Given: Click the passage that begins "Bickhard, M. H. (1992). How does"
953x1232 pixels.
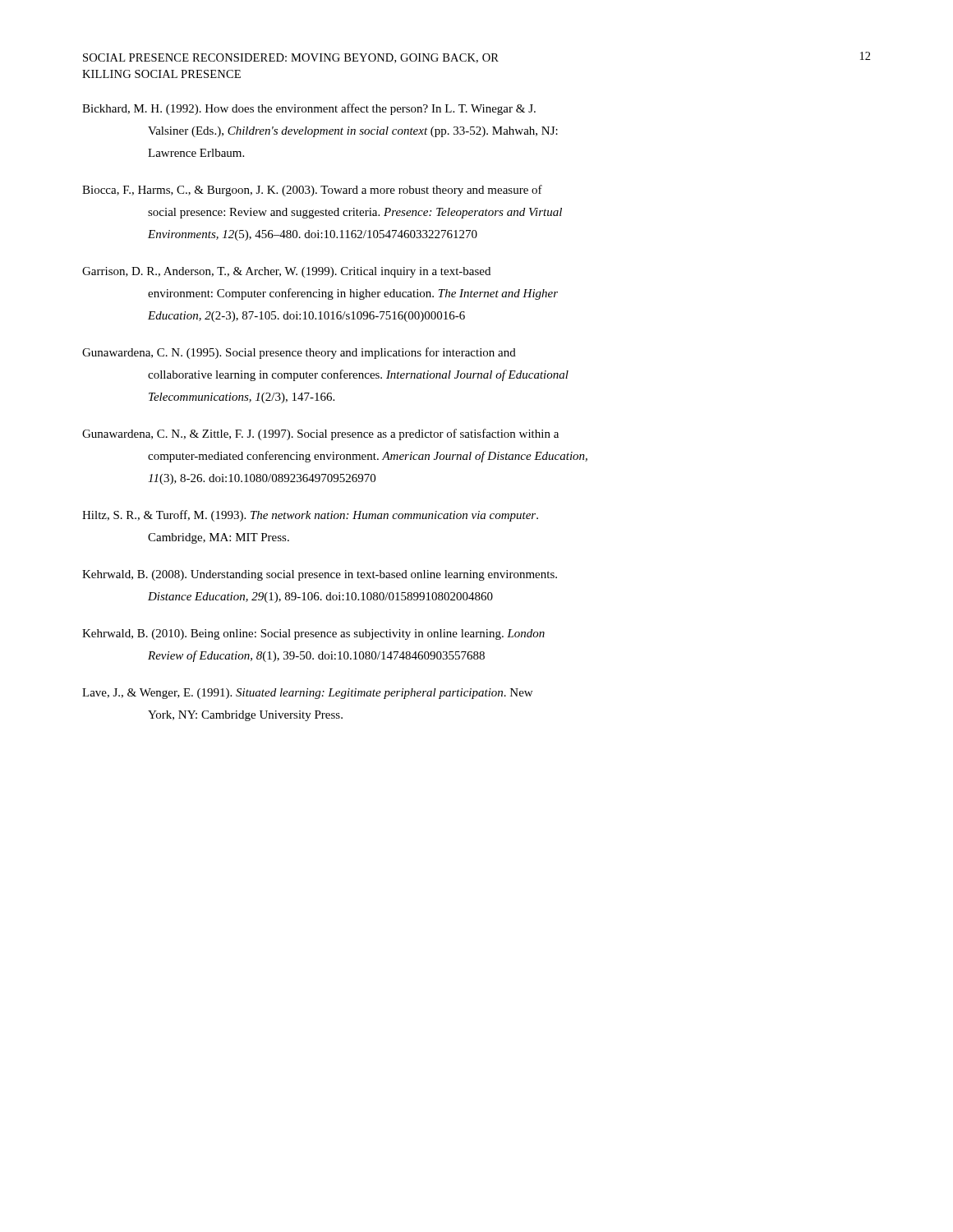Looking at the screenshot, I should point(476,131).
